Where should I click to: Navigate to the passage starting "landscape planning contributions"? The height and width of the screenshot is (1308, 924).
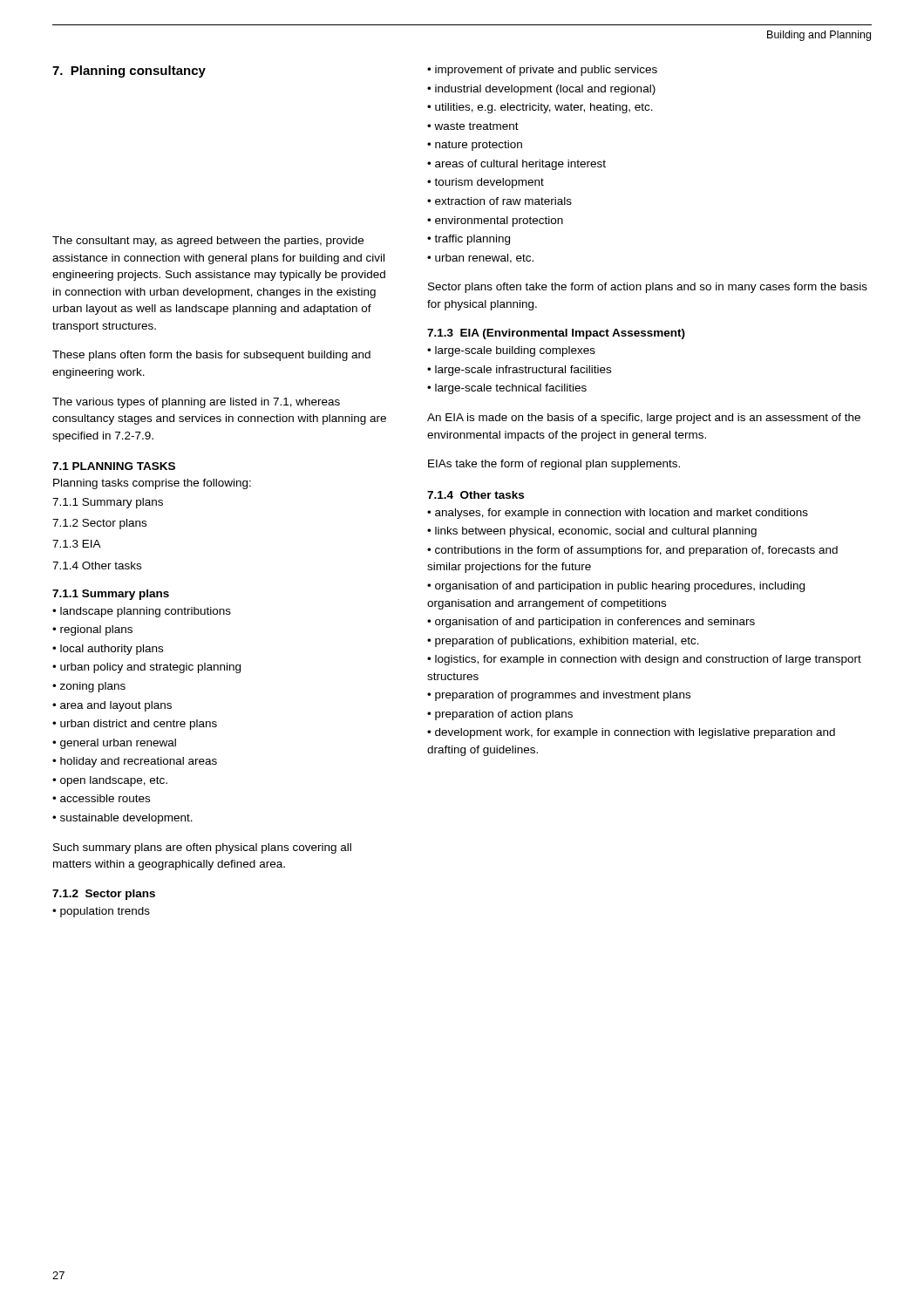(x=145, y=611)
